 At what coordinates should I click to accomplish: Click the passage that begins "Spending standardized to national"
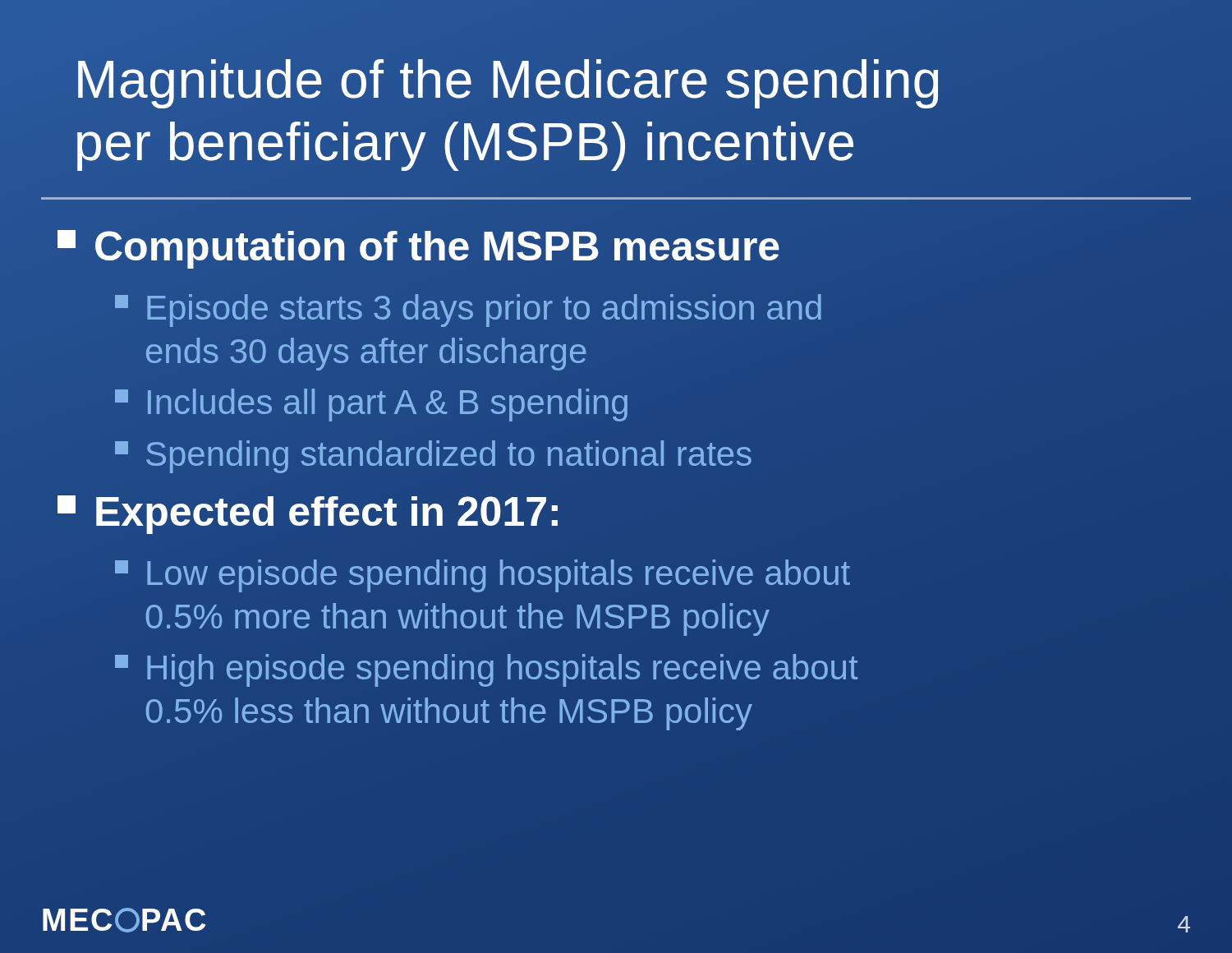[434, 454]
